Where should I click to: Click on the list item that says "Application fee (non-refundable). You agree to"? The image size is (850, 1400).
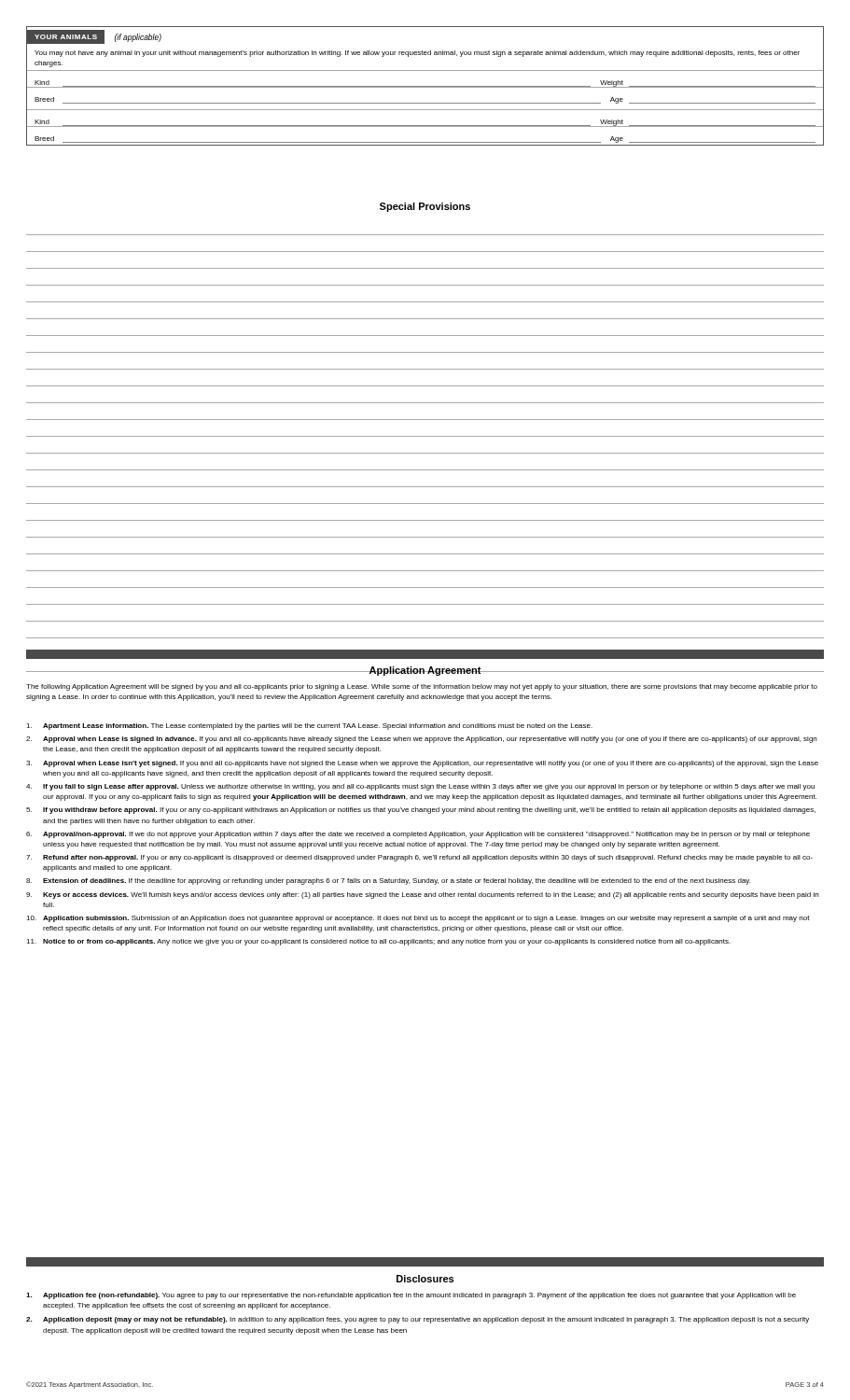[x=425, y=1300]
